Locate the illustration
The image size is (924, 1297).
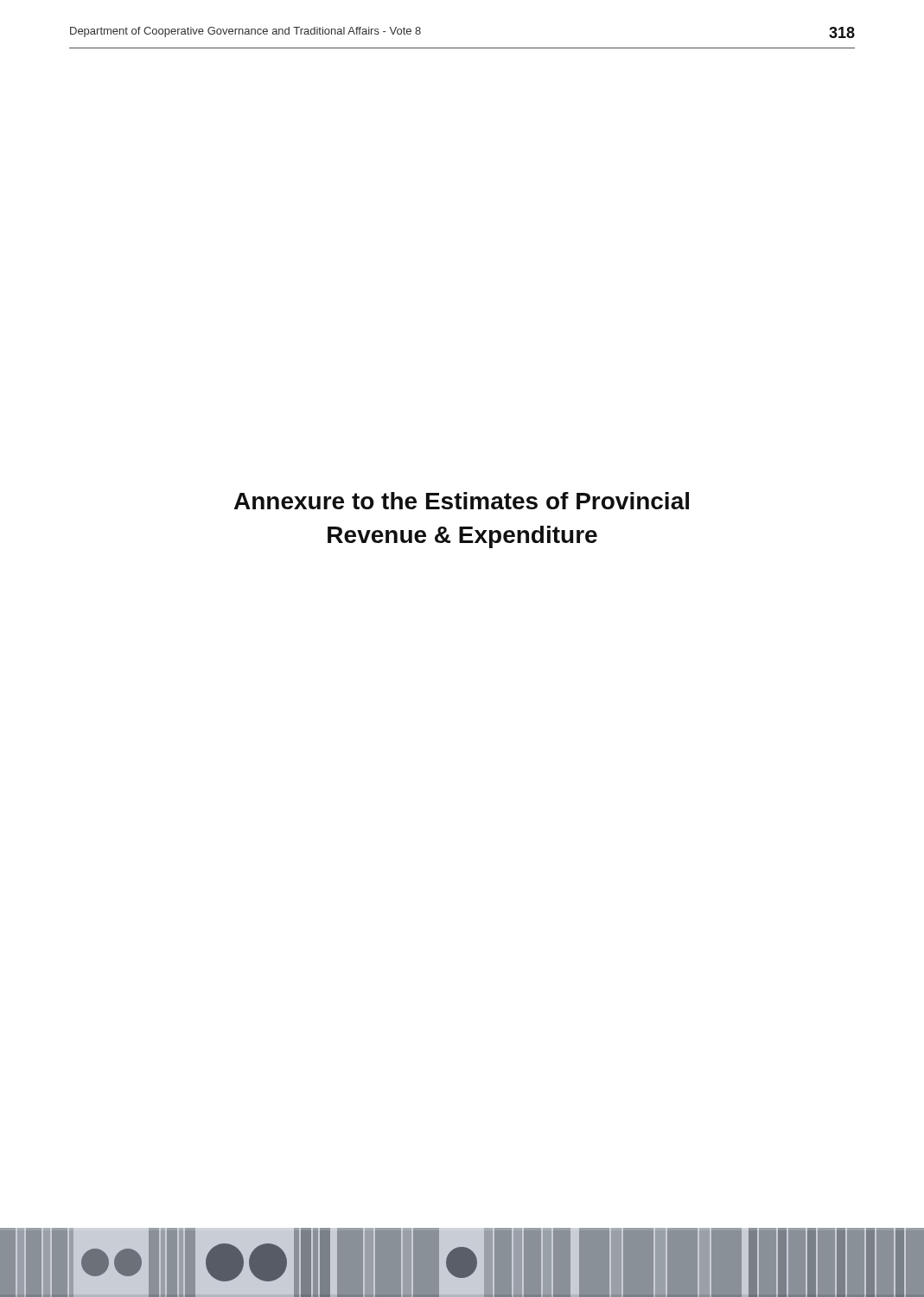tap(462, 1262)
